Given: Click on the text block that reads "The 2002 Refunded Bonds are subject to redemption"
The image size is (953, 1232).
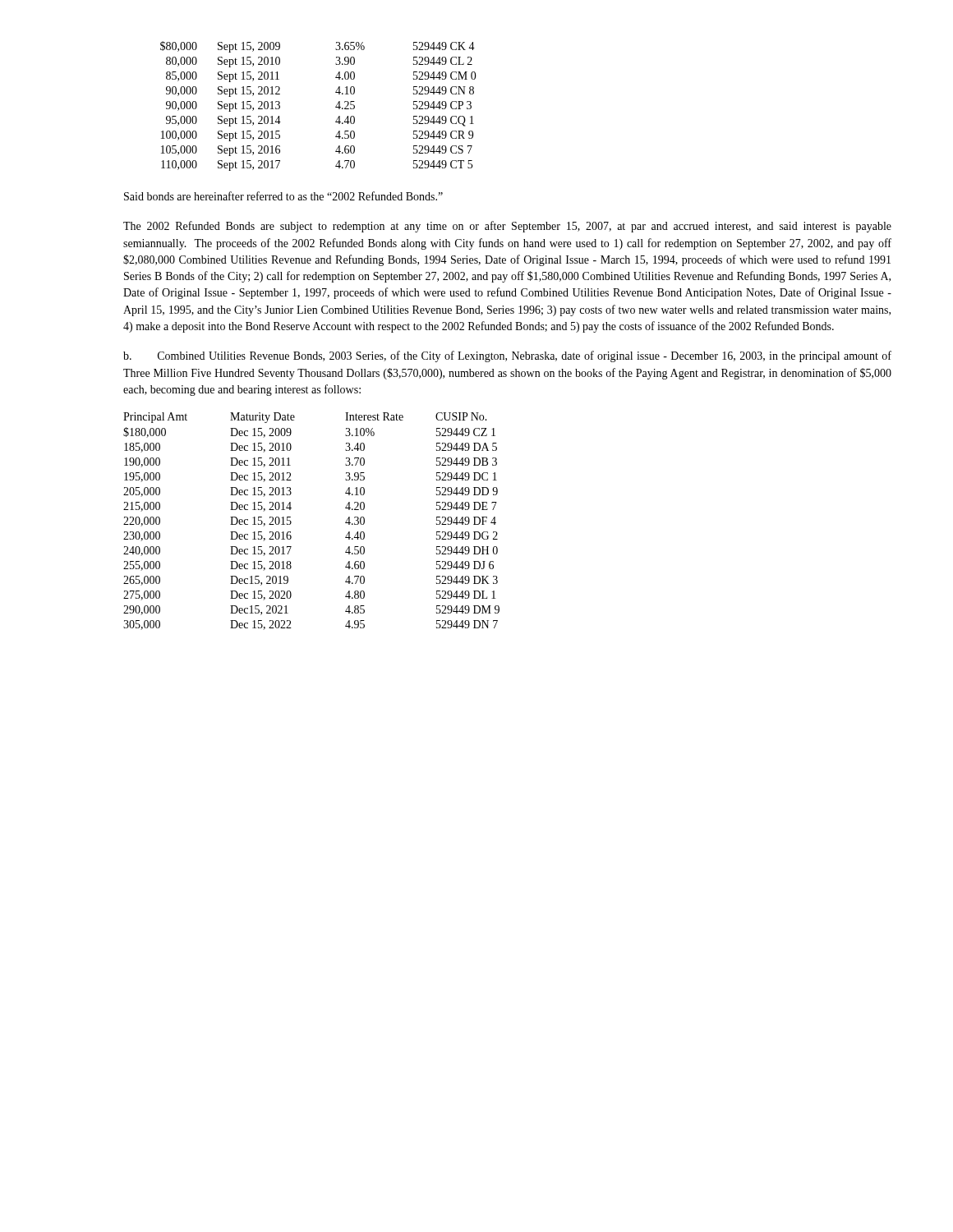Looking at the screenshot, I should [x=507, y=277].
